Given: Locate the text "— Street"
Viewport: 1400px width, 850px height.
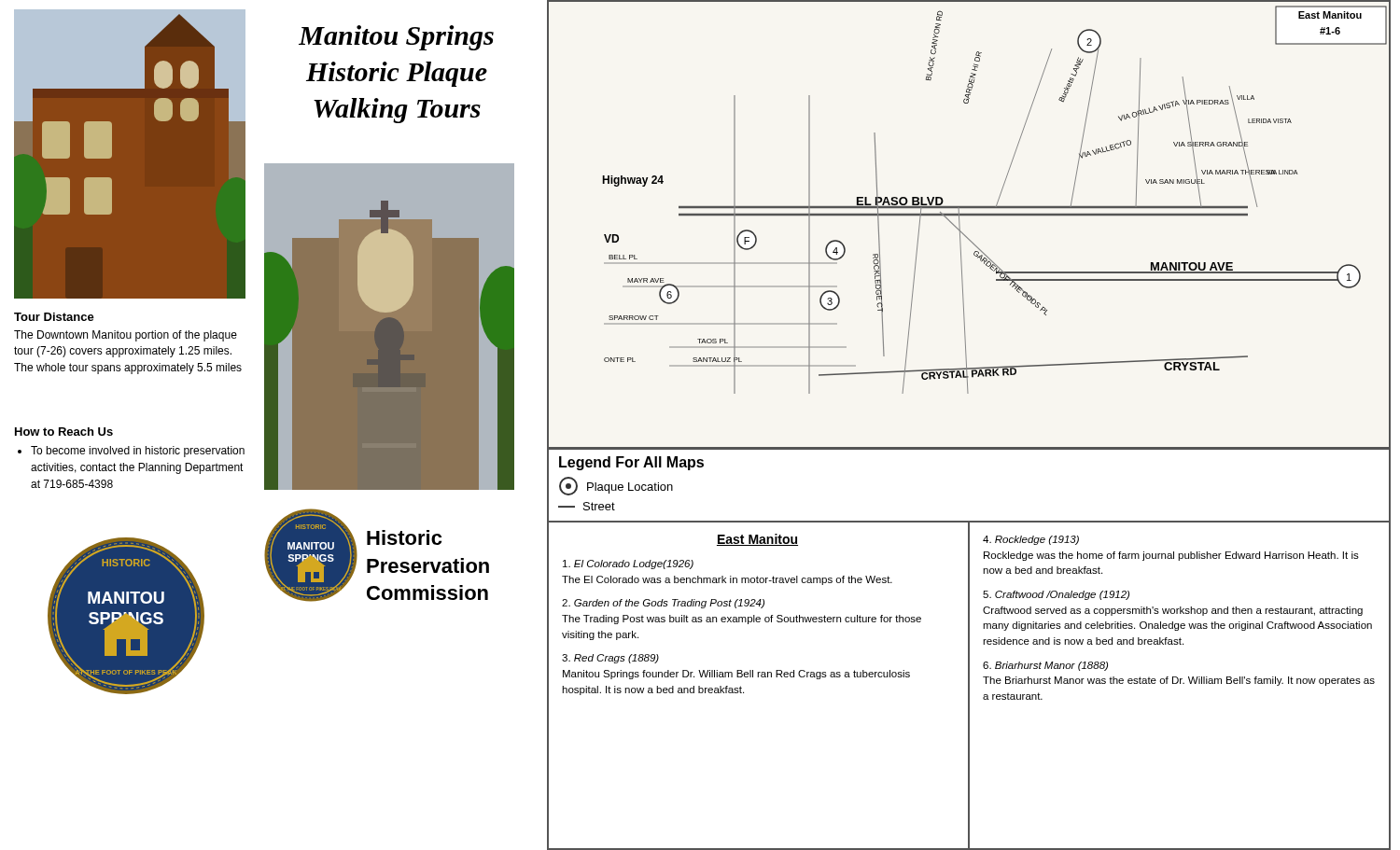Looking at the screenshot, I should point(586,506).
